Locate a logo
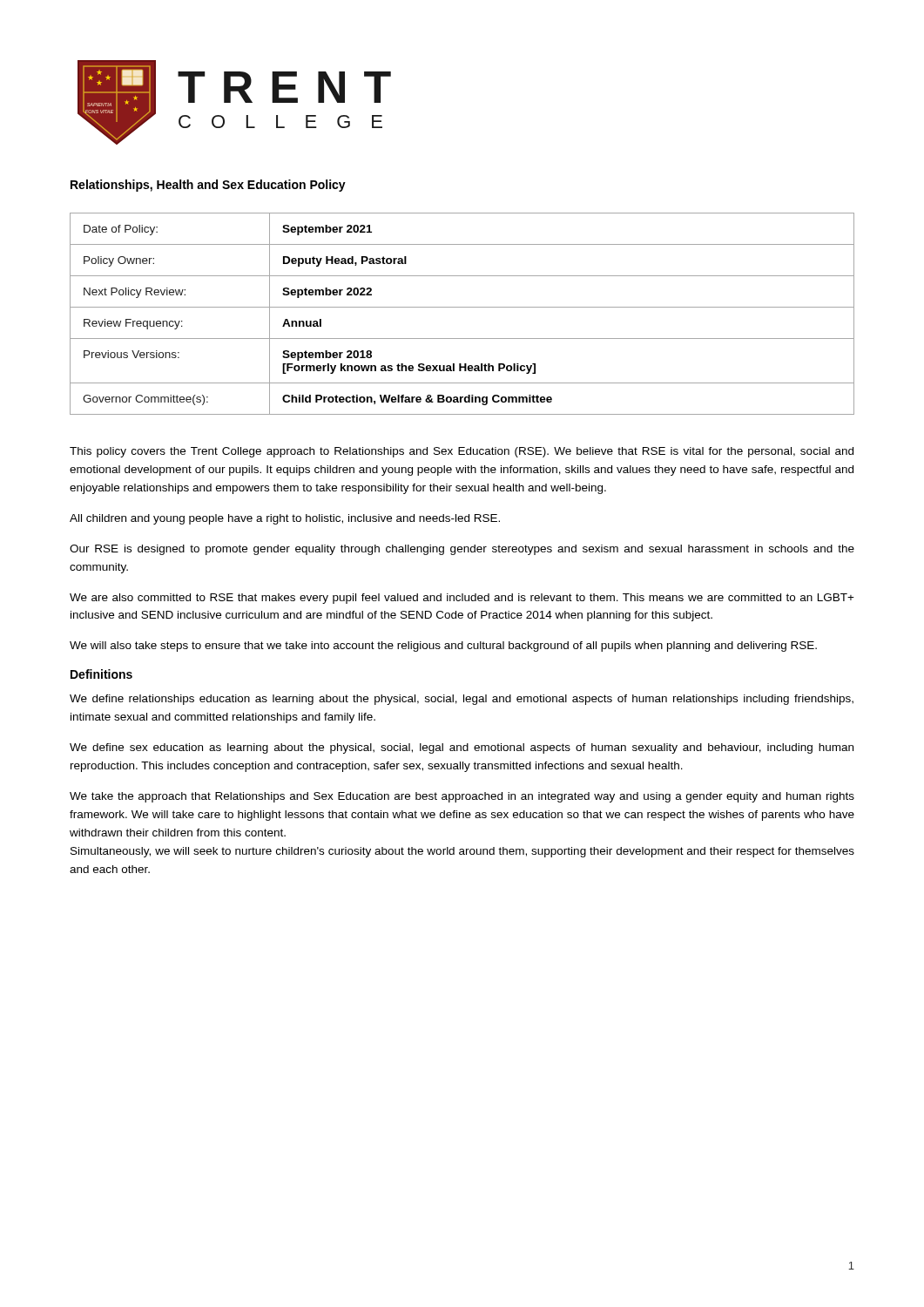The width and height of the screenshot is (924, 1307). pos(462,99)
